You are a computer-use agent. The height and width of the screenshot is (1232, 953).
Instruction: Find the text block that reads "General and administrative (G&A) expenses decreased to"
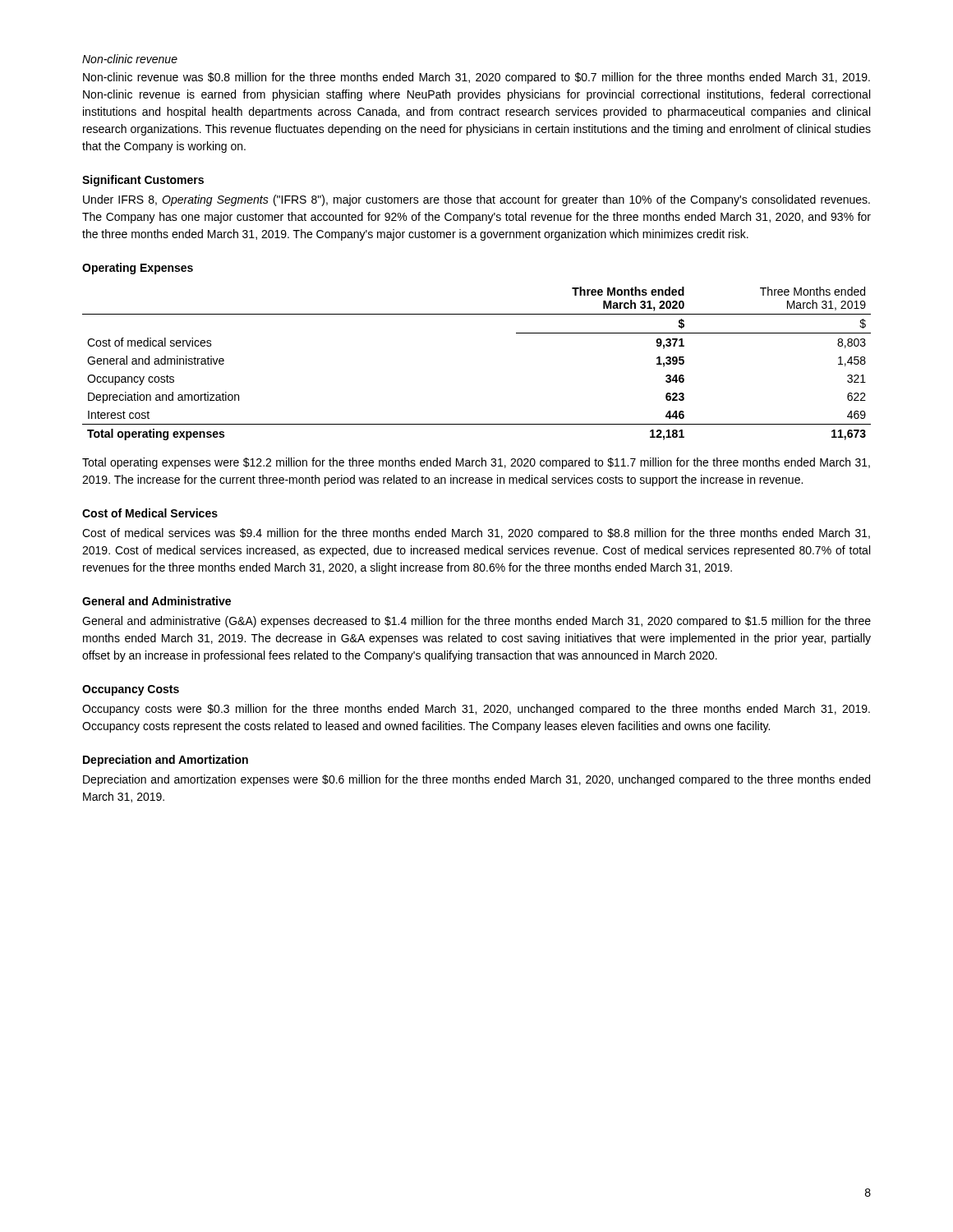[476, 639]
